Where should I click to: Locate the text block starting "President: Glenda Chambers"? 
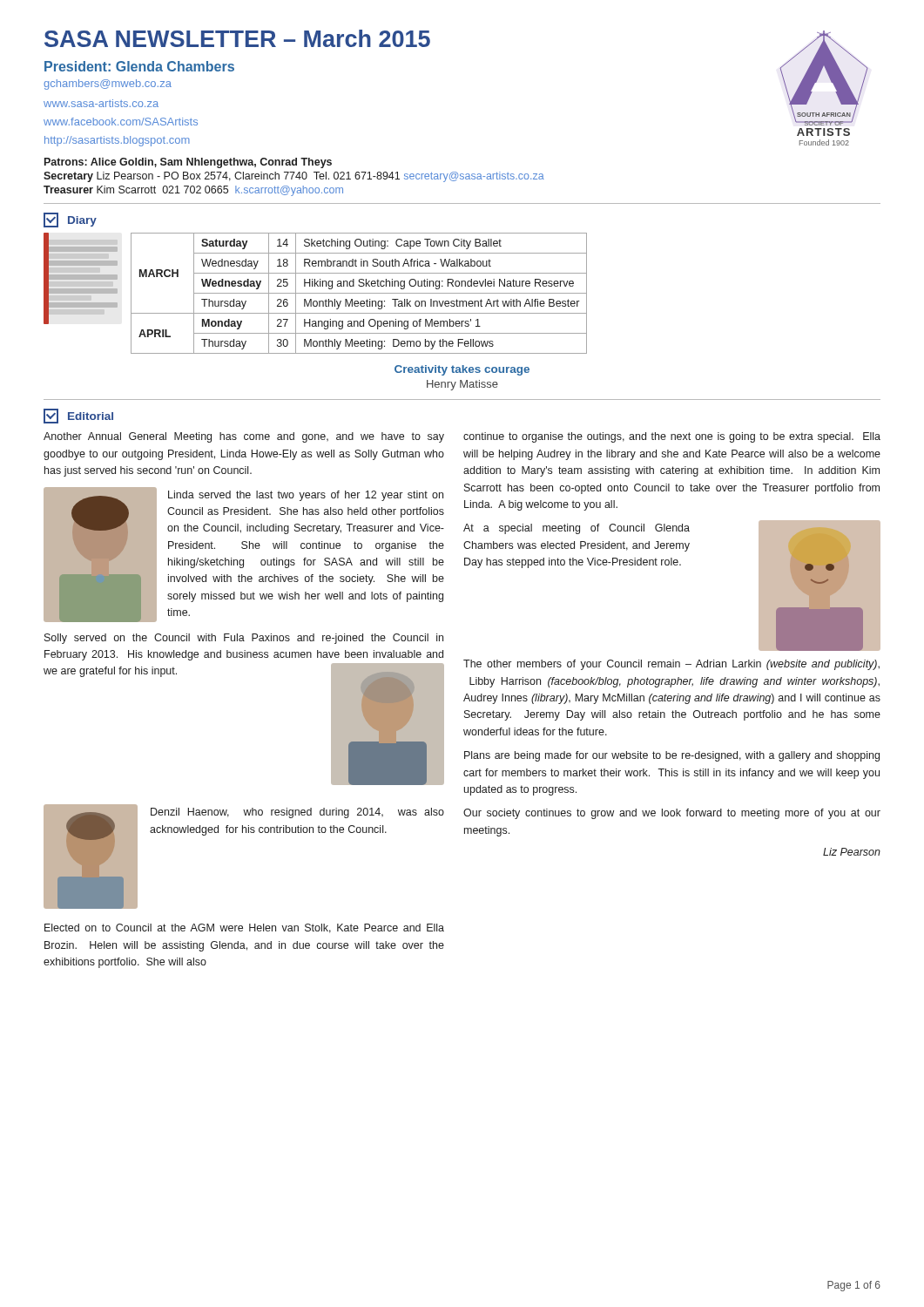click(139, 67)
